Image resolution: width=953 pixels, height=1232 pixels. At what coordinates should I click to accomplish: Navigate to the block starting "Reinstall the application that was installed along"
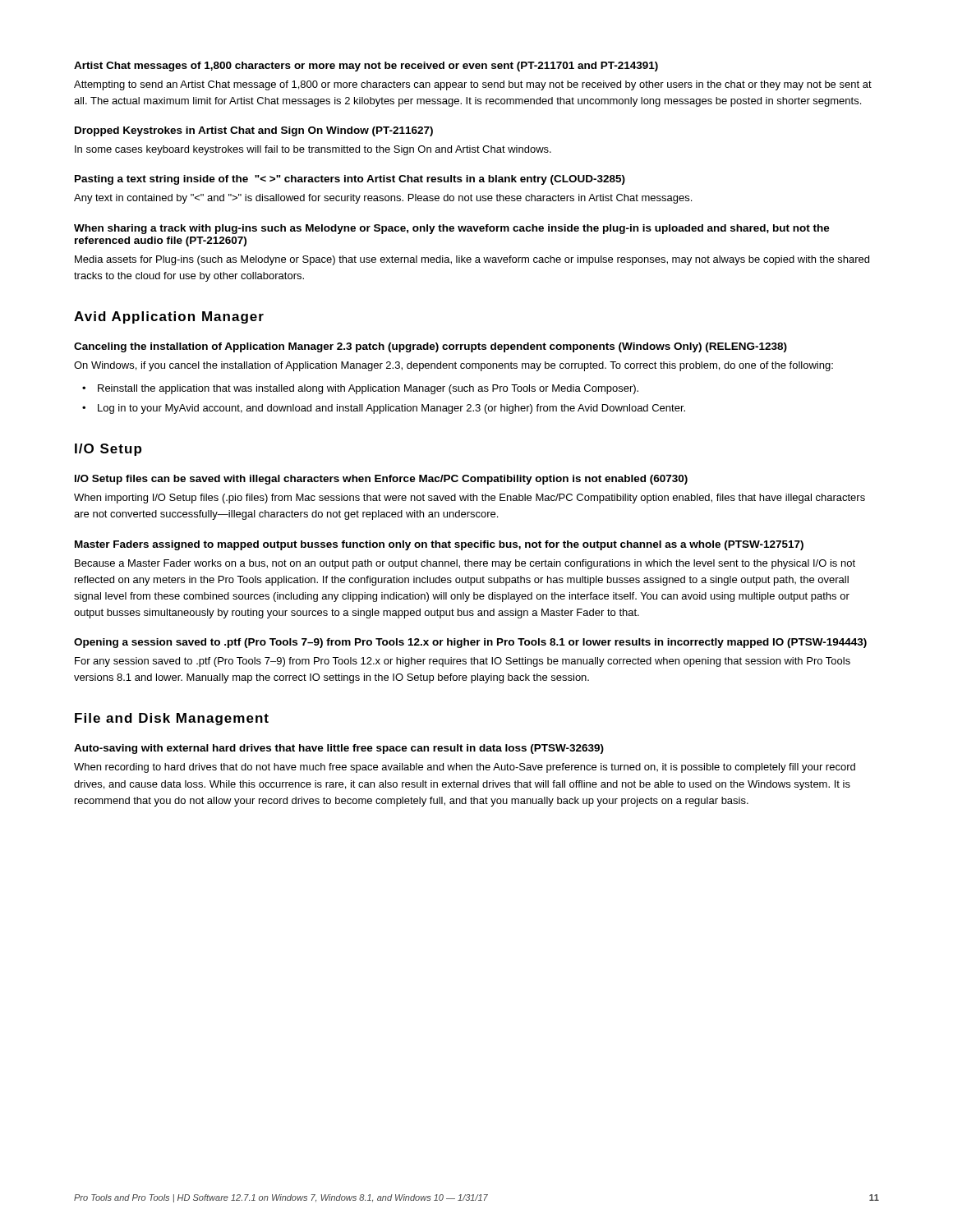pyautogui.click(x=368, y=388)
